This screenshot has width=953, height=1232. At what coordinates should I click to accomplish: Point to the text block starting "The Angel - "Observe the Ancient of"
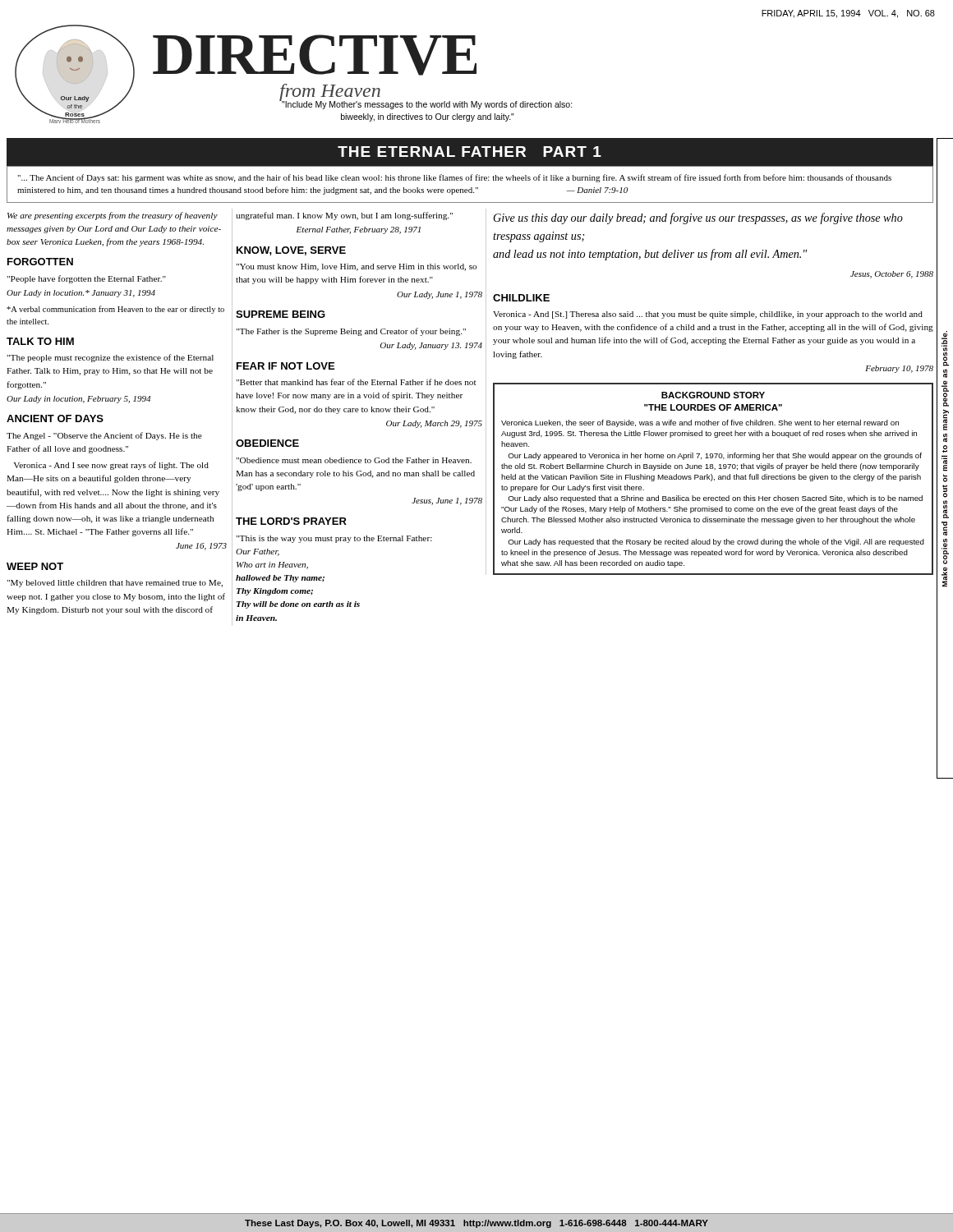tap(104, 442)
